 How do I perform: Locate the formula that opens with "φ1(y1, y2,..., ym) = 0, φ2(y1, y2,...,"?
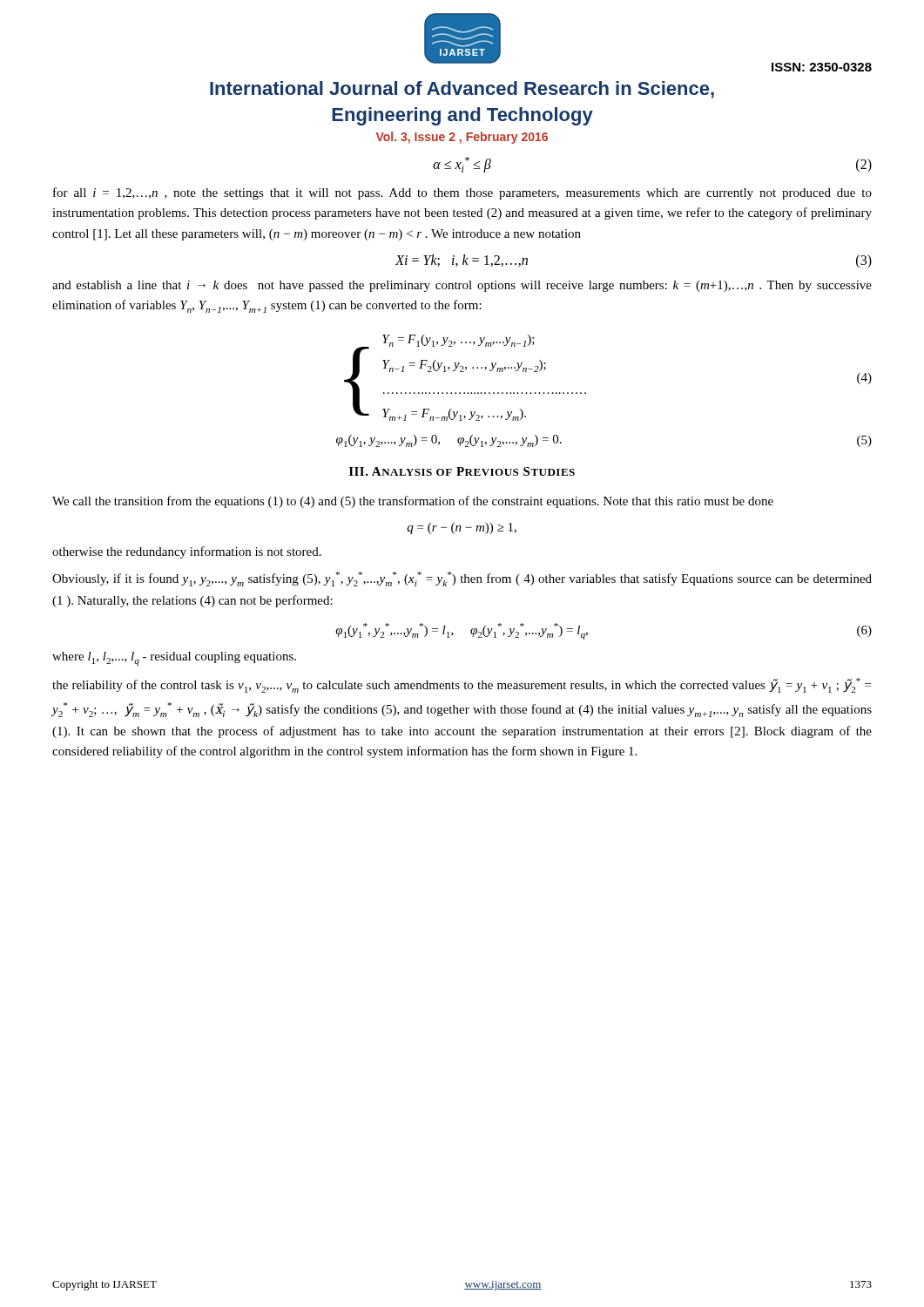click(374, 440)
